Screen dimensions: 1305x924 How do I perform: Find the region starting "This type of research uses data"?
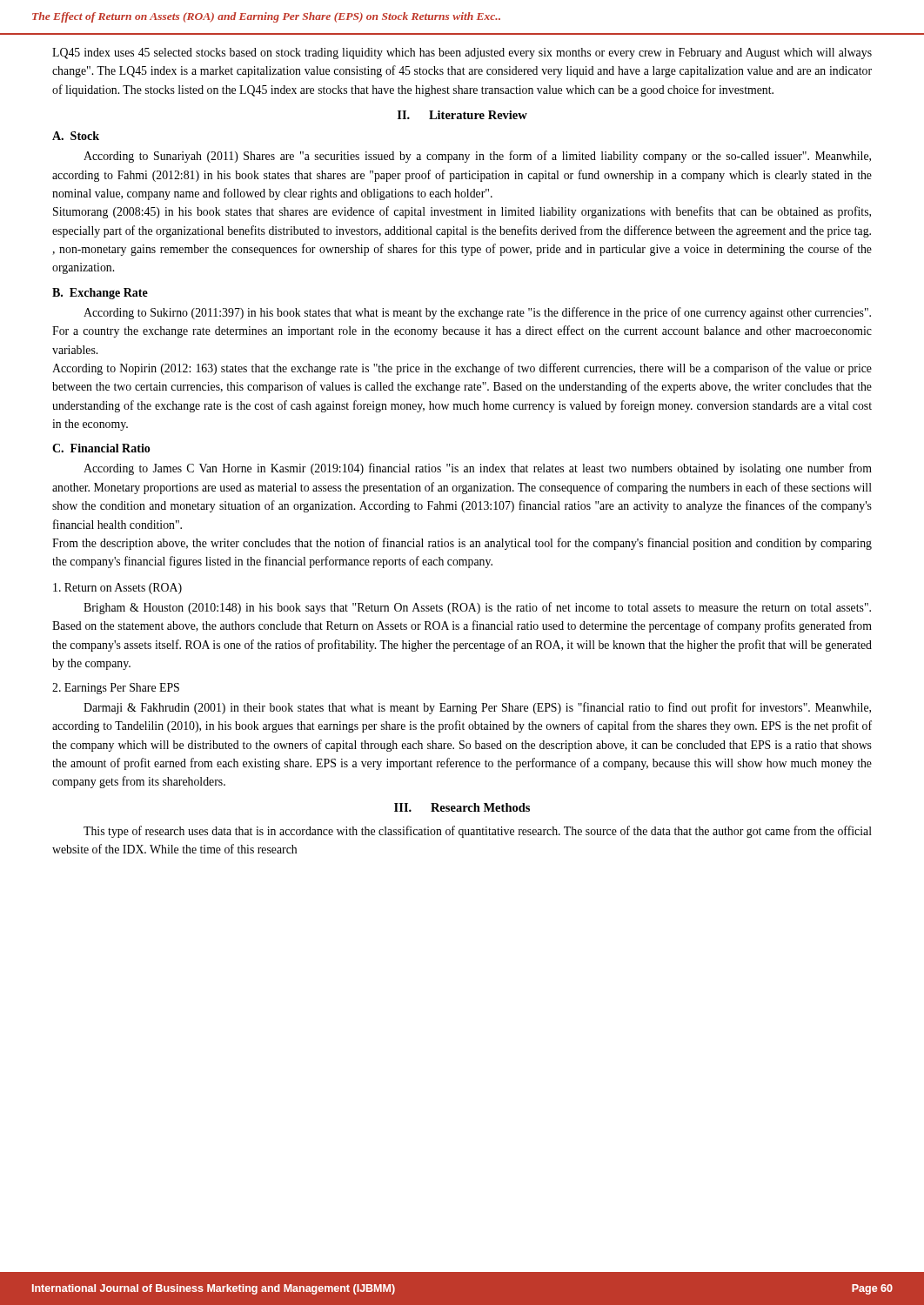click(x=462, y=840)
